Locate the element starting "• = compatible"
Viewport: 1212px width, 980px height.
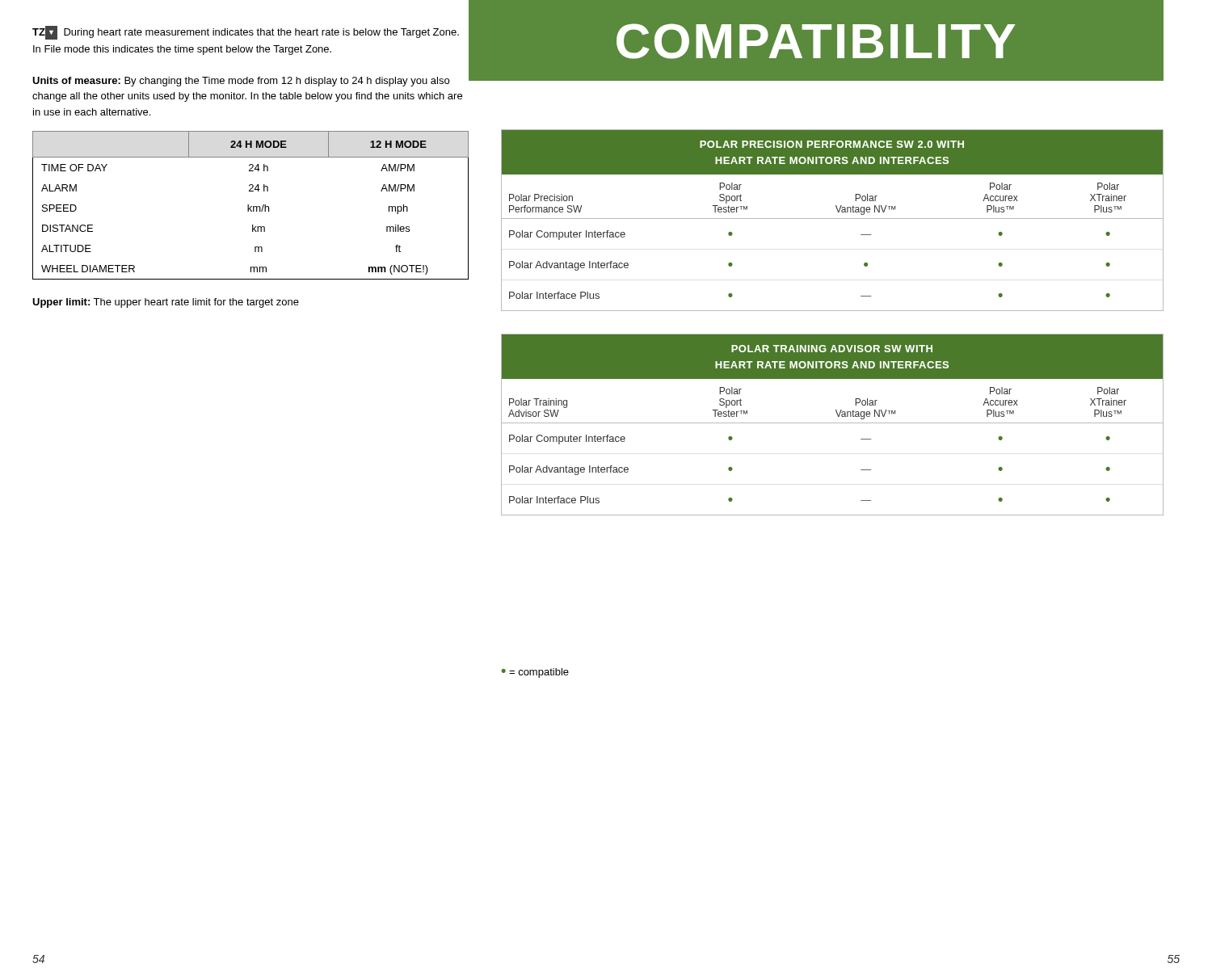(x=535, y=671)
